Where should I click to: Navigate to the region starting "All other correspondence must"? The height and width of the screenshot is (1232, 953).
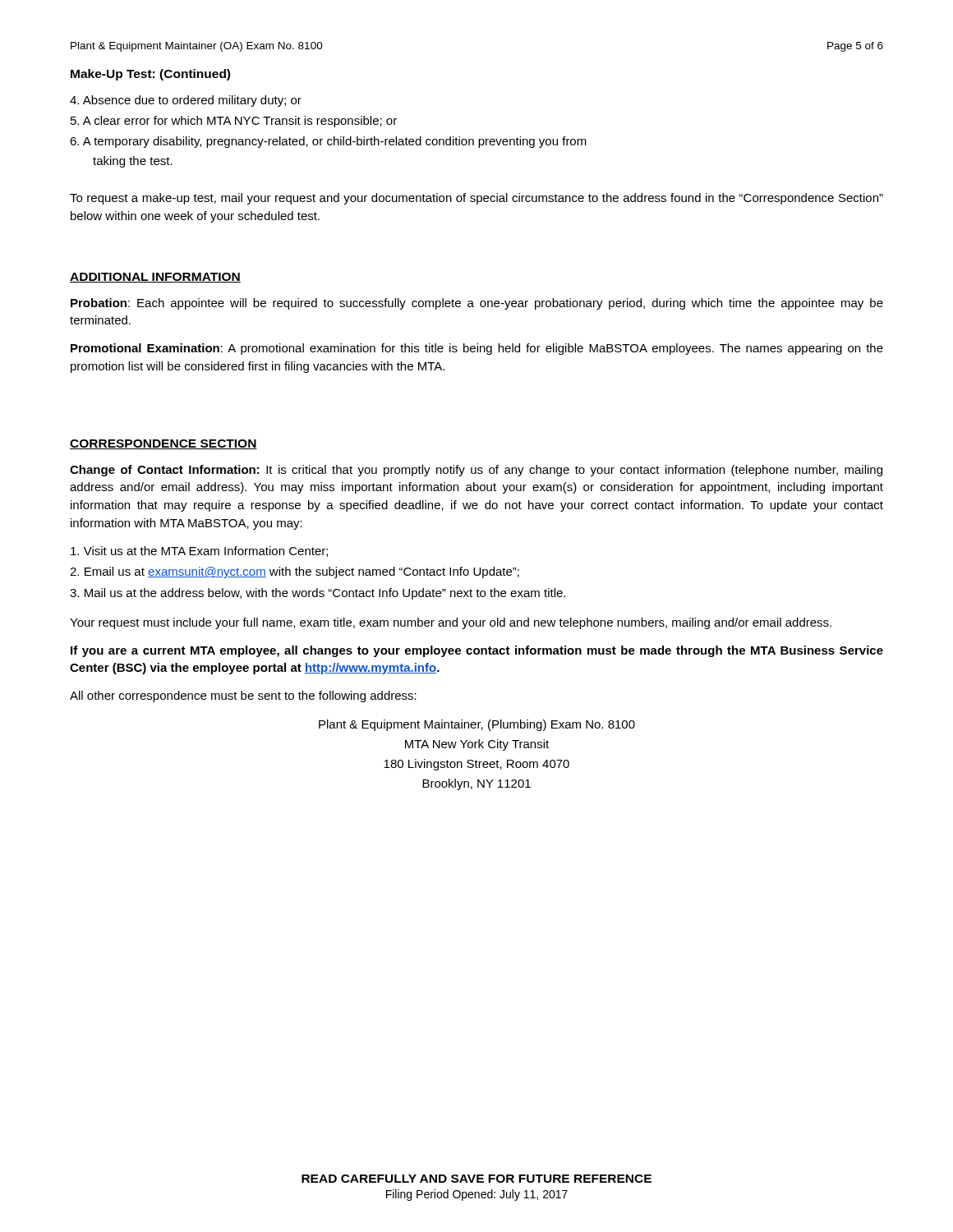pos(243,695)
